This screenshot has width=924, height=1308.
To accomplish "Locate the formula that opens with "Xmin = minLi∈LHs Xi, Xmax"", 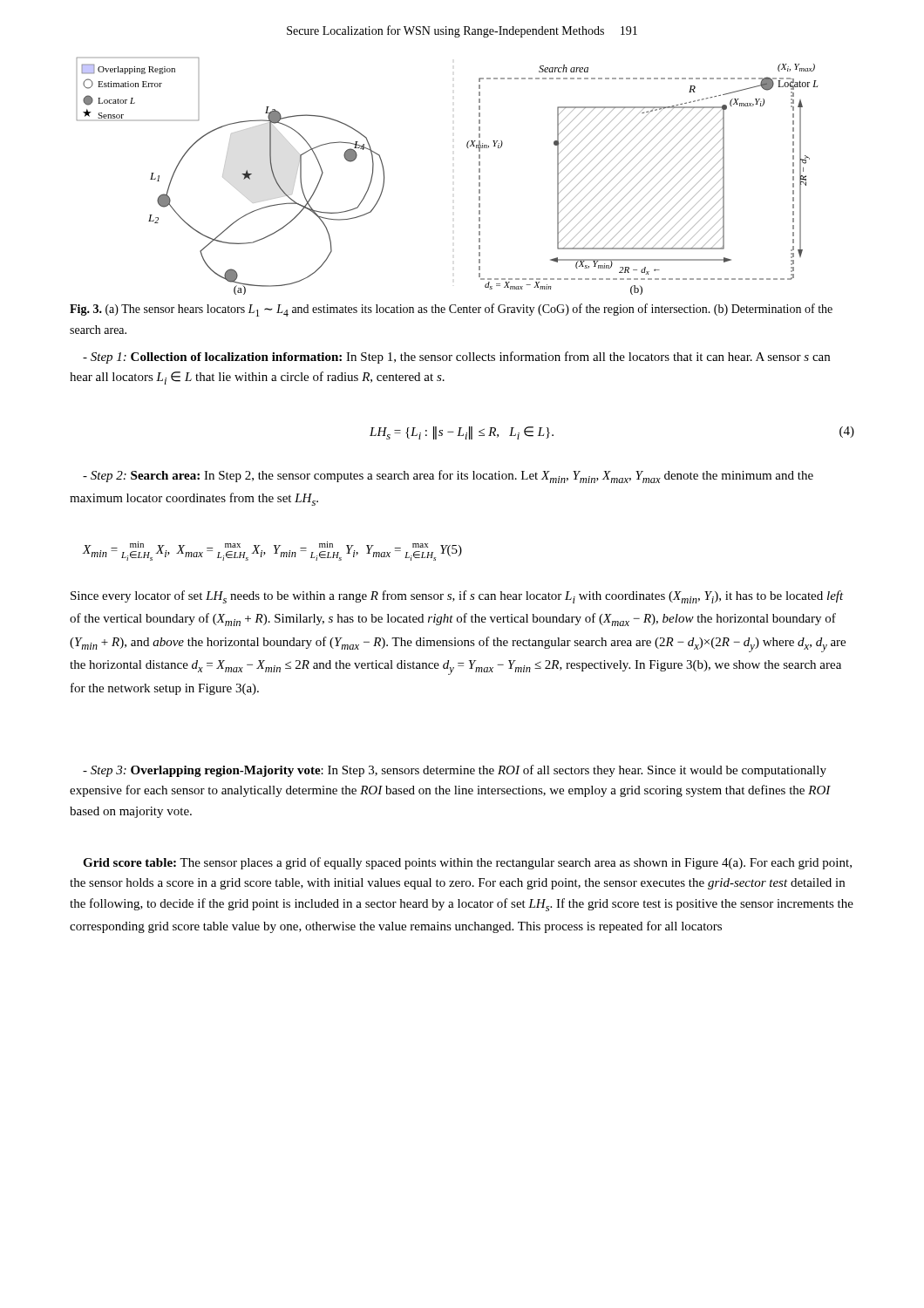I will (266, 551).
